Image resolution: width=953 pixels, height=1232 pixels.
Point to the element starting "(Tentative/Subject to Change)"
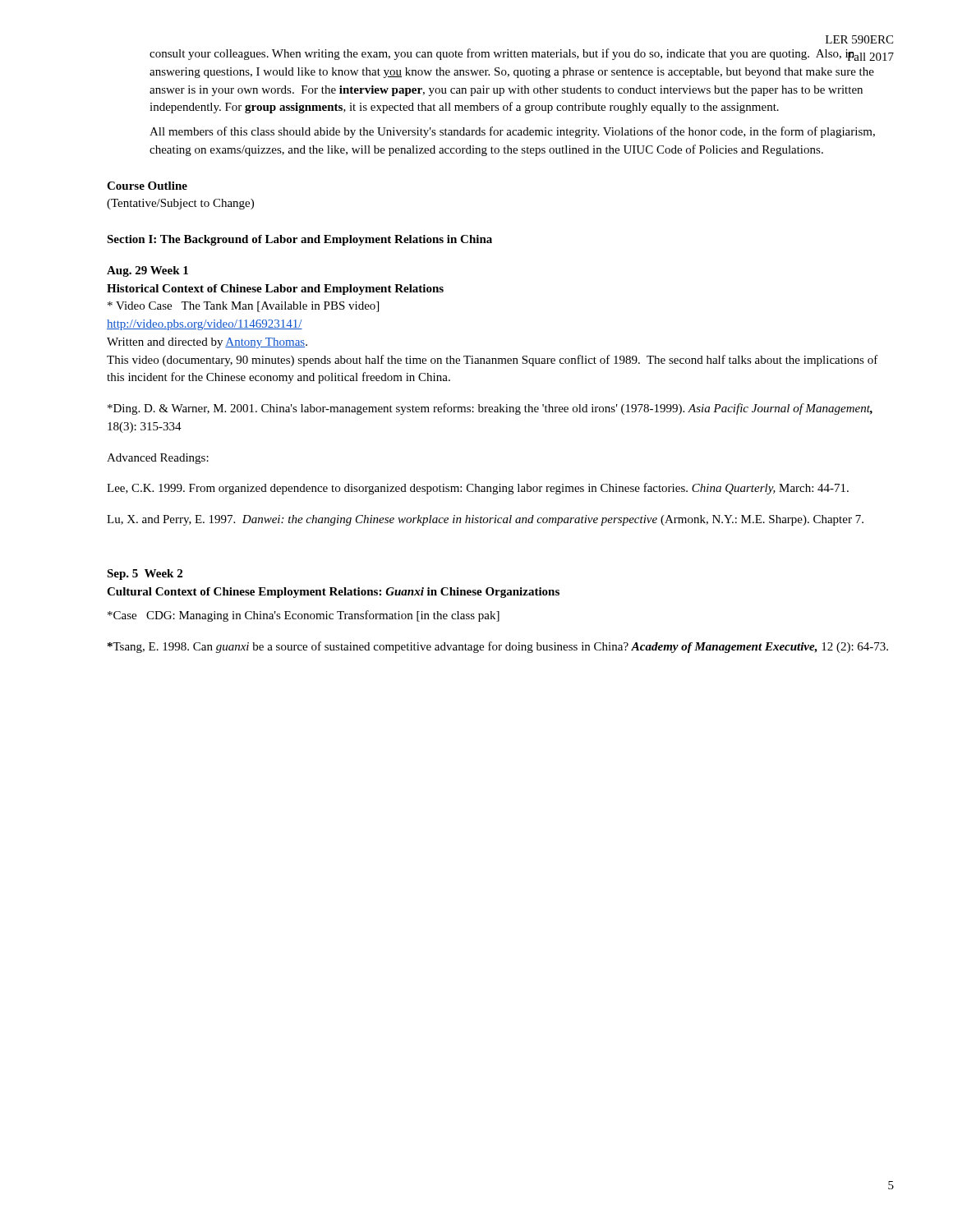180,204
